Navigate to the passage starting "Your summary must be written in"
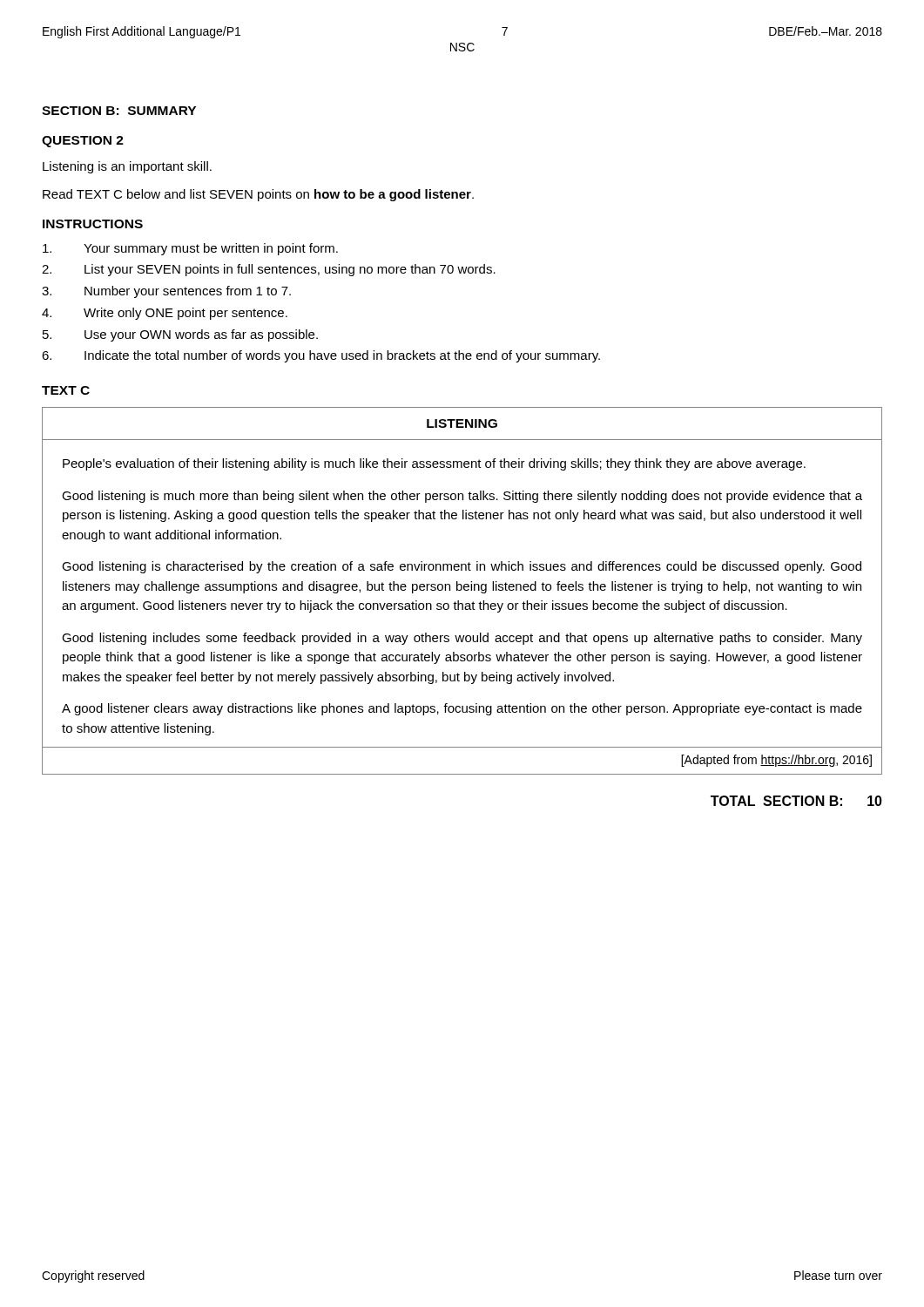The image size is (924, 1307). coord(190,249)
